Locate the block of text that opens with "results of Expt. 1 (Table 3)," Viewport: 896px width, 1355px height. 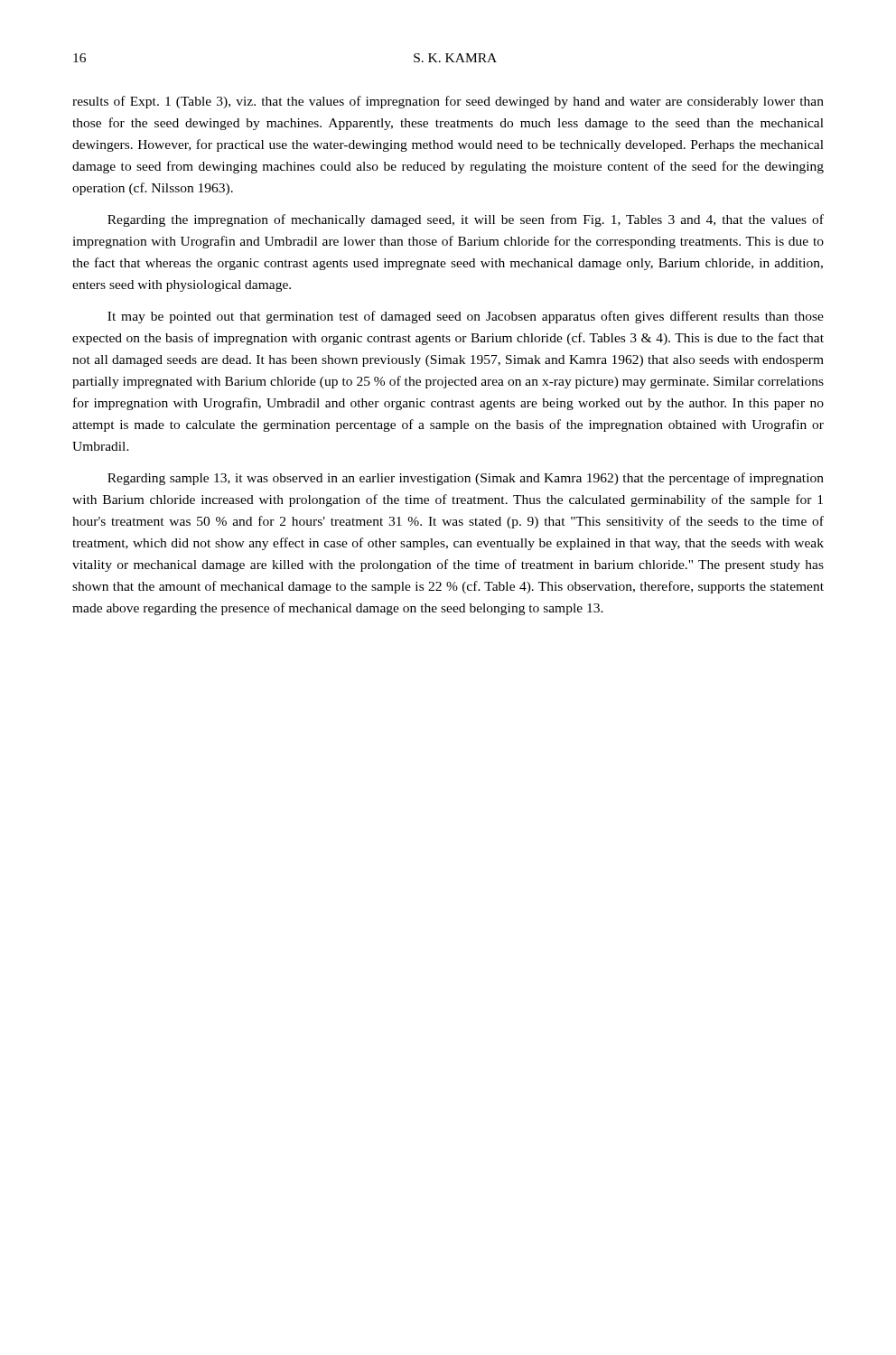click(x=448, y=144)
